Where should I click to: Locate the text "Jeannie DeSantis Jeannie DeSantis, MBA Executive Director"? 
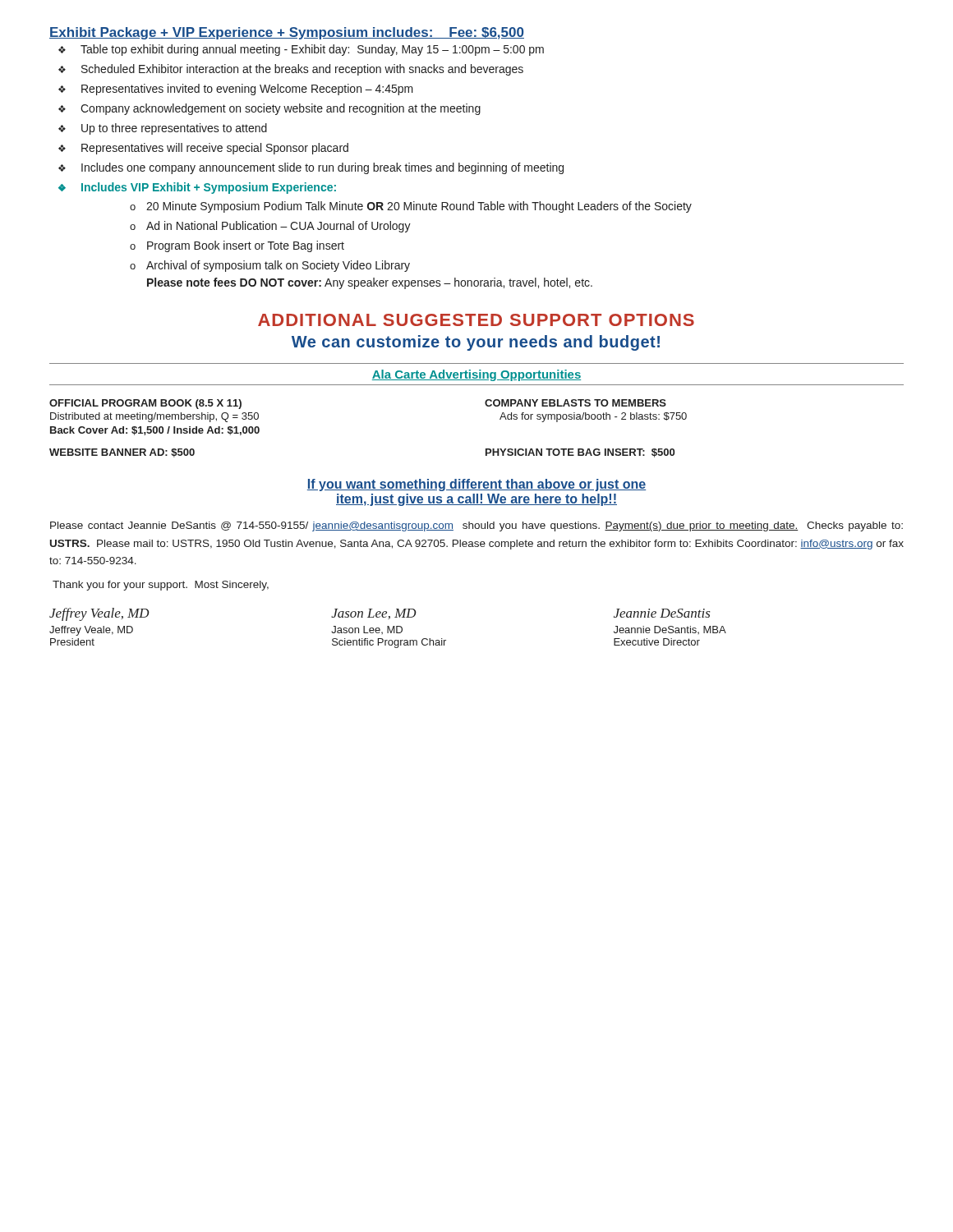662,613
